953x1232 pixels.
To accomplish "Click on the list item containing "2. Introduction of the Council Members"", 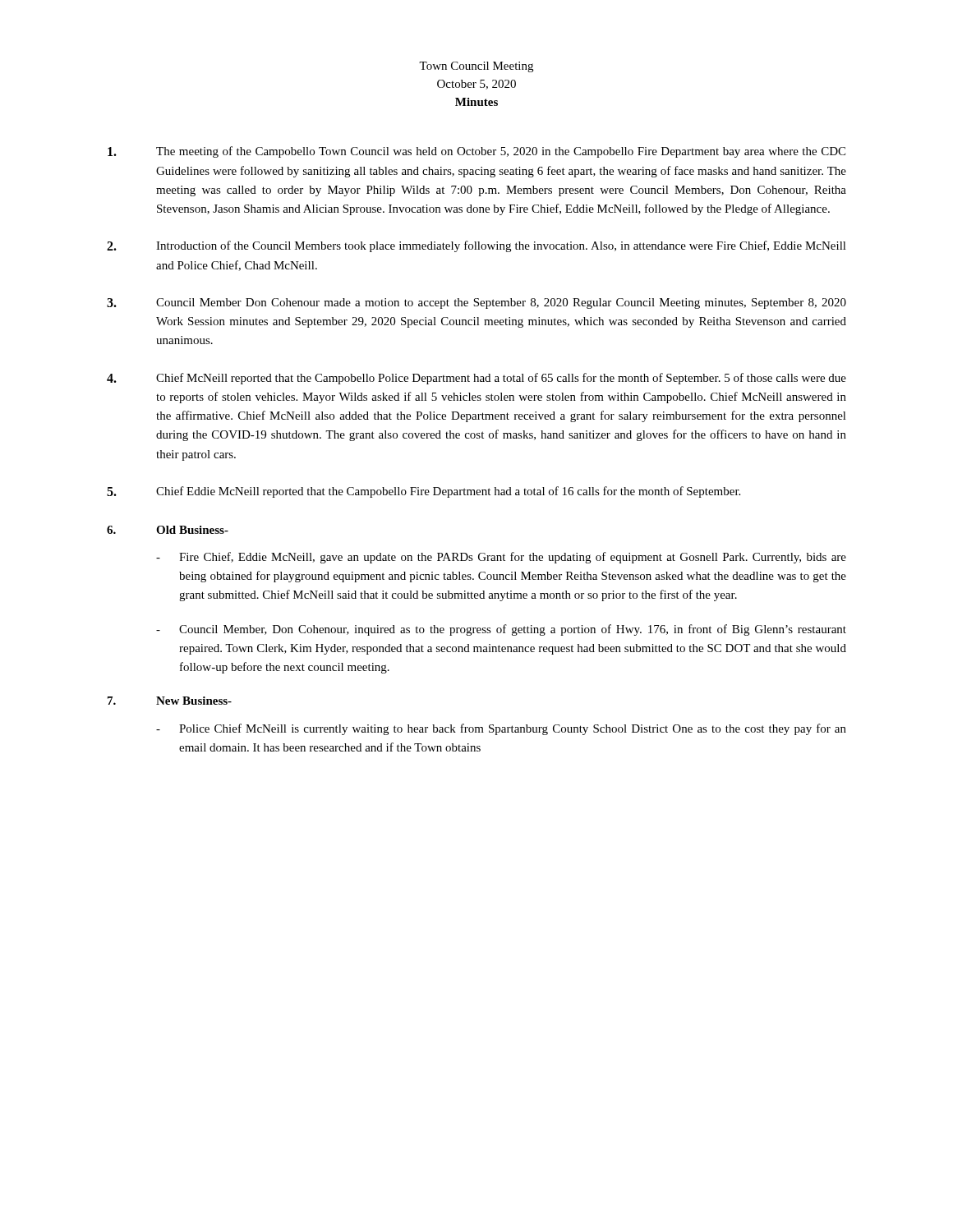I will pyautogui.click(x=476, y=256).
